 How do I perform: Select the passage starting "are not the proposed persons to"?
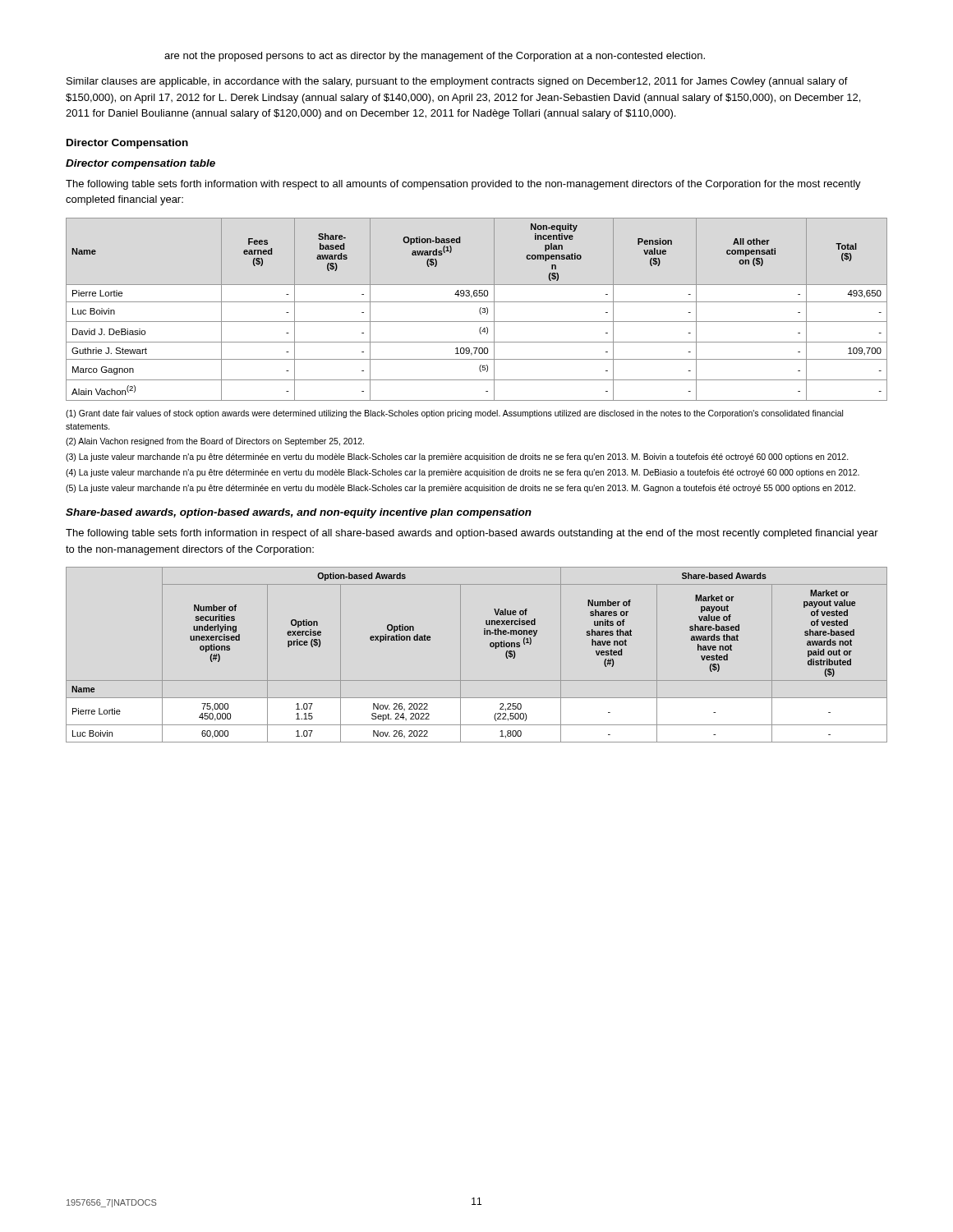click(435, 55)
